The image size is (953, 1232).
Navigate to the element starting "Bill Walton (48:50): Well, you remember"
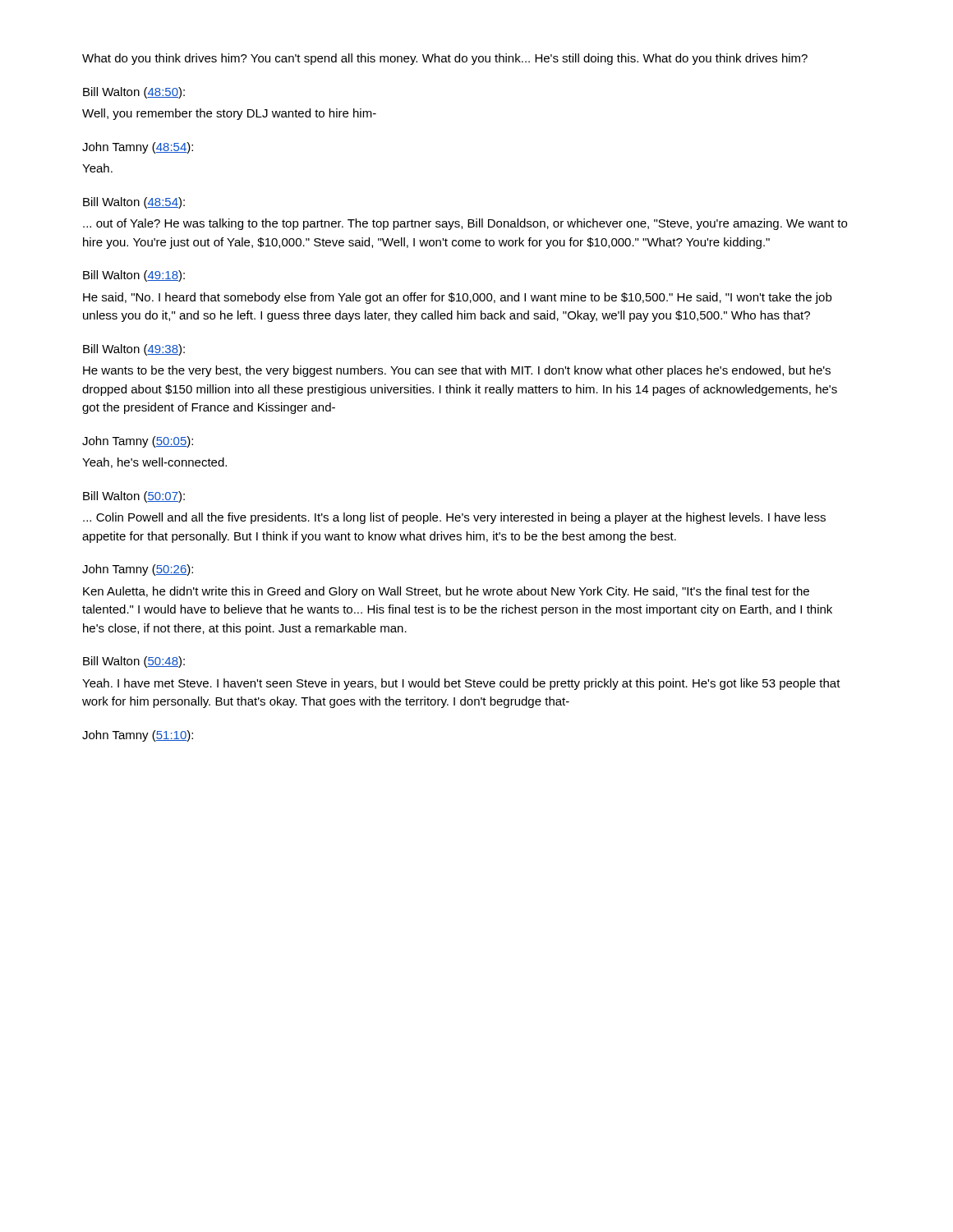tap(134, 93)
